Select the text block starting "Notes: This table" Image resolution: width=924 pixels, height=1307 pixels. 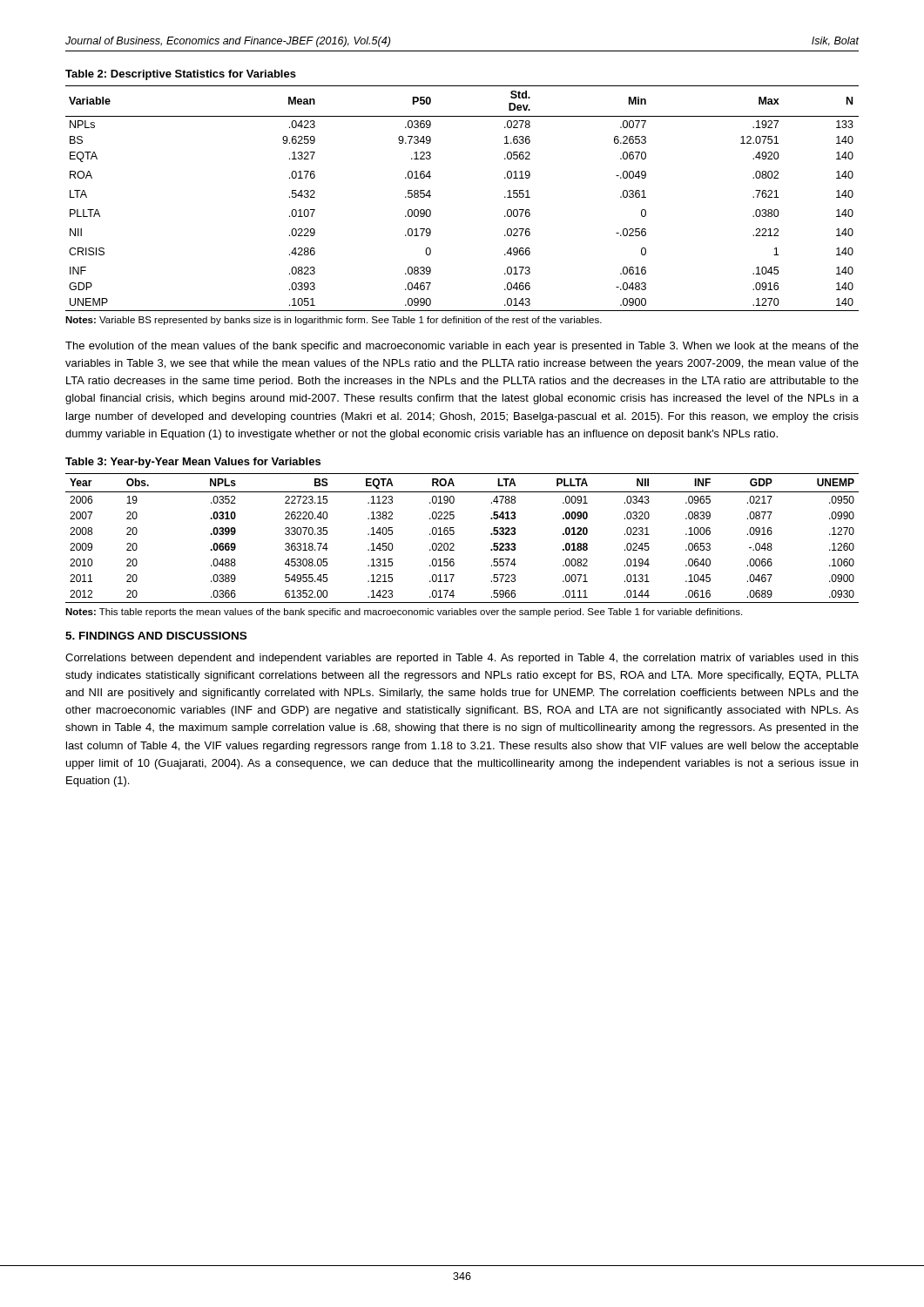(x=404, y=612)
